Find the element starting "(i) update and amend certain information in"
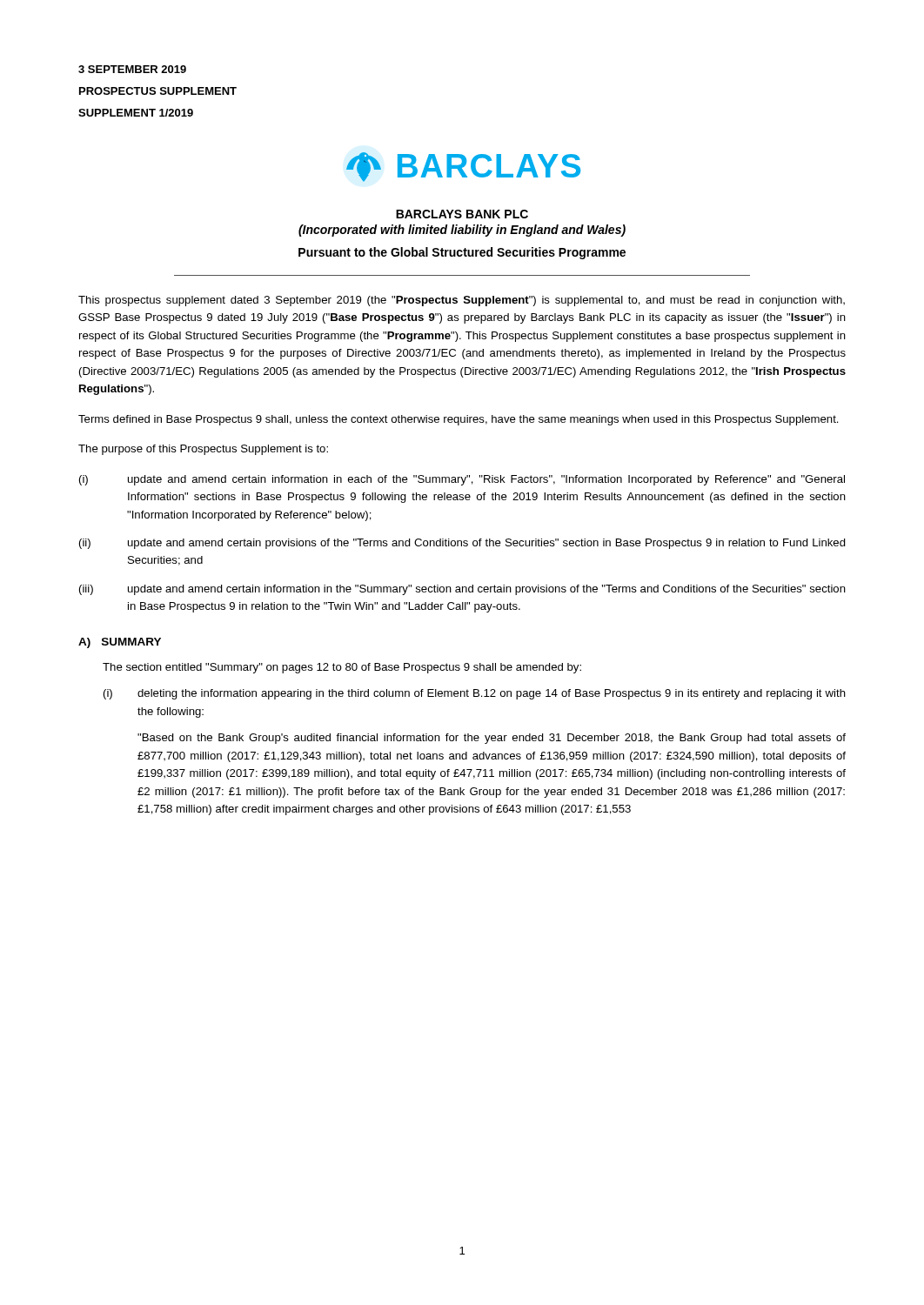 tap(462, 497)
